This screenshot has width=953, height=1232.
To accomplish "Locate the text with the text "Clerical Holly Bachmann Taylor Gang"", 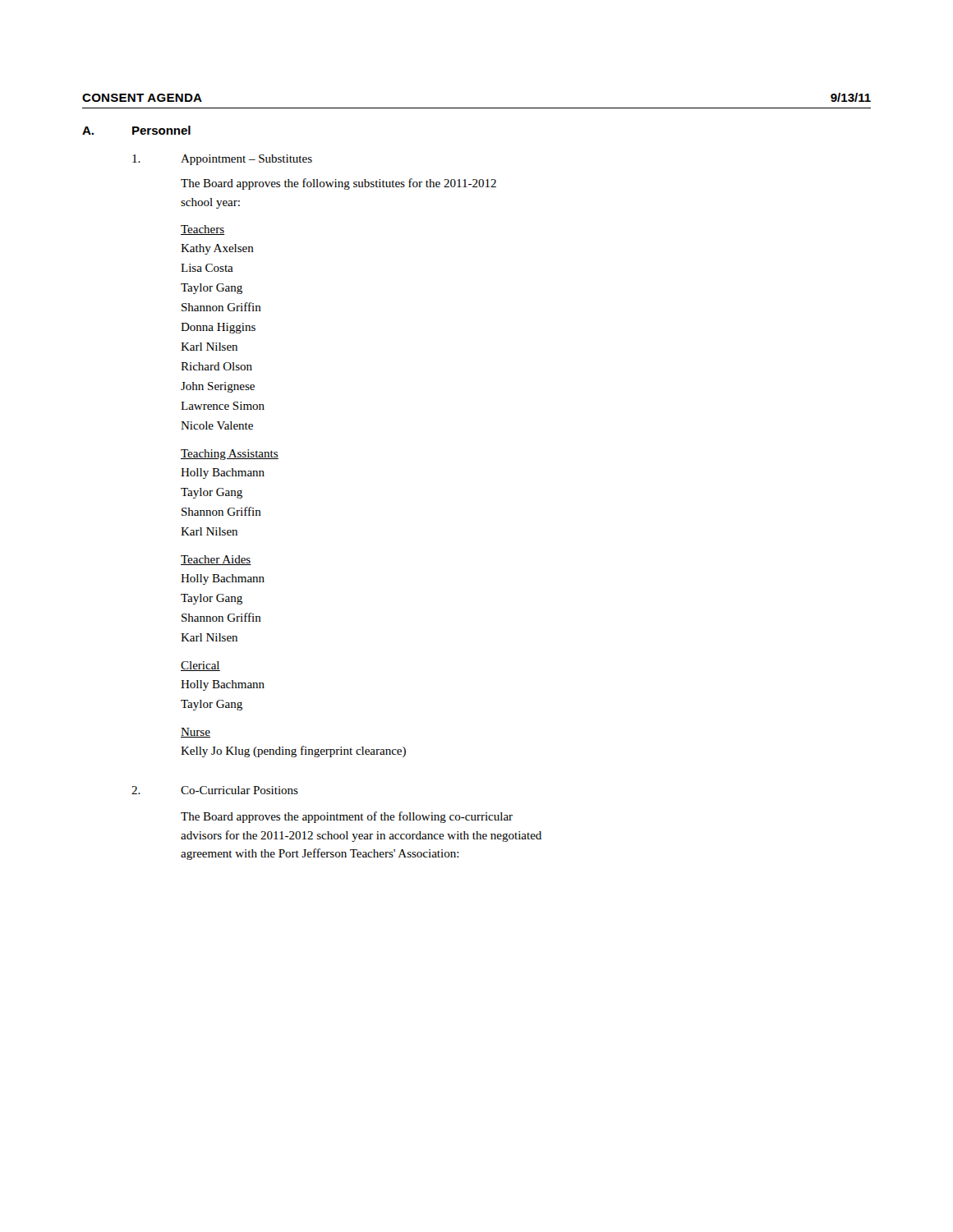I will point(200,666).
